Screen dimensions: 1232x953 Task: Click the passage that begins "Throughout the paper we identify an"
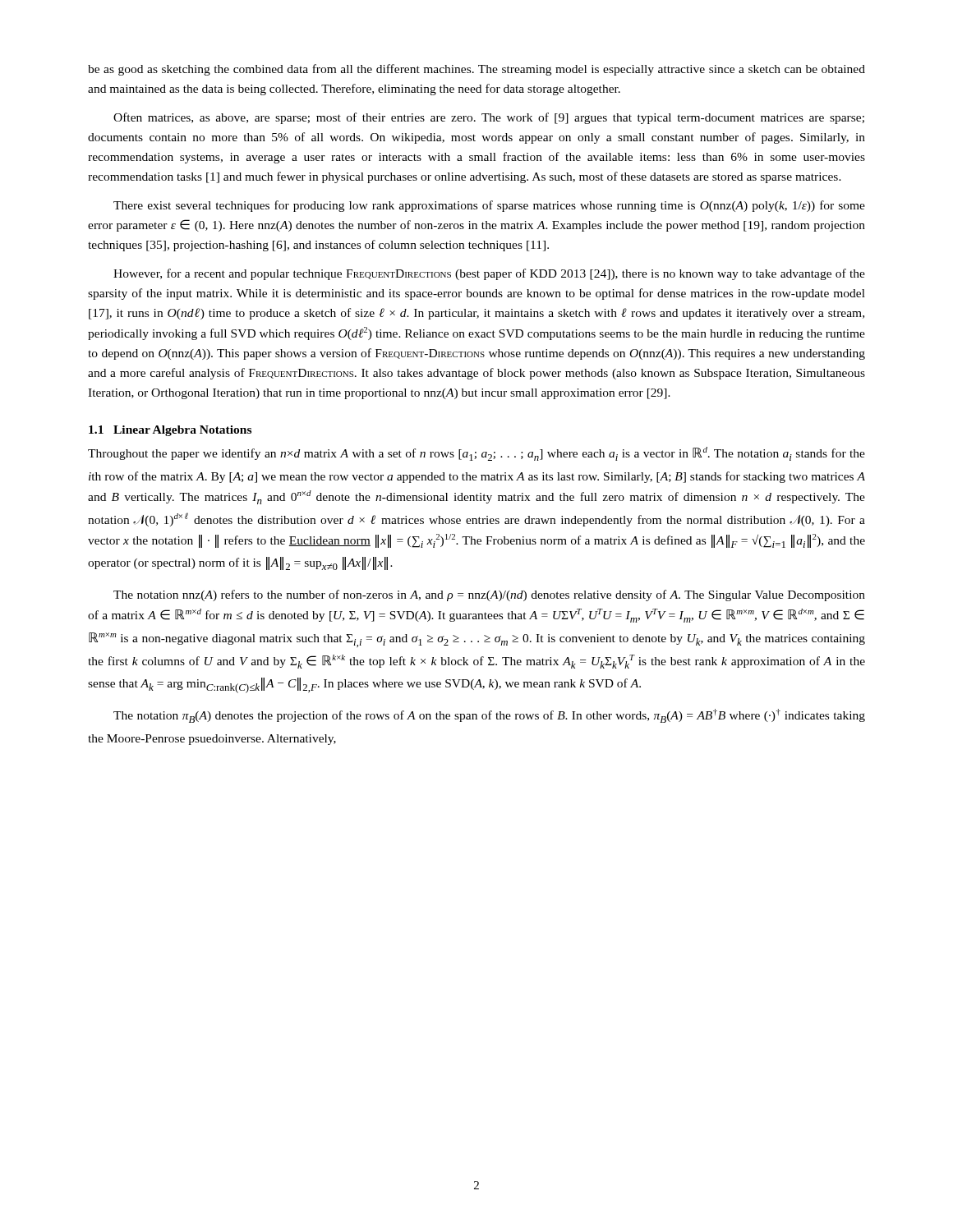476,509
